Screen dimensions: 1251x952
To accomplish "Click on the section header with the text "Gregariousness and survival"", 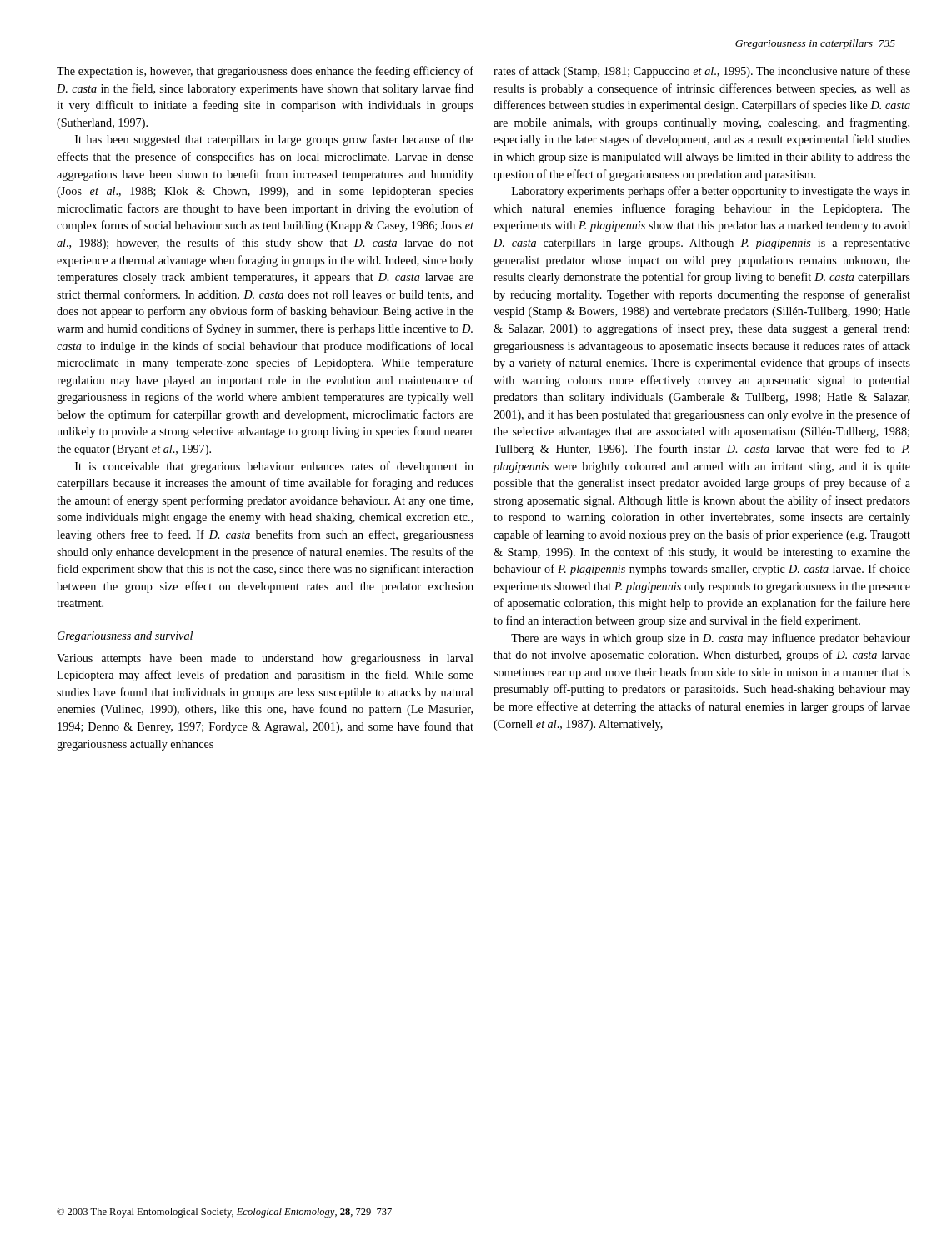I will tap(125, 636).
